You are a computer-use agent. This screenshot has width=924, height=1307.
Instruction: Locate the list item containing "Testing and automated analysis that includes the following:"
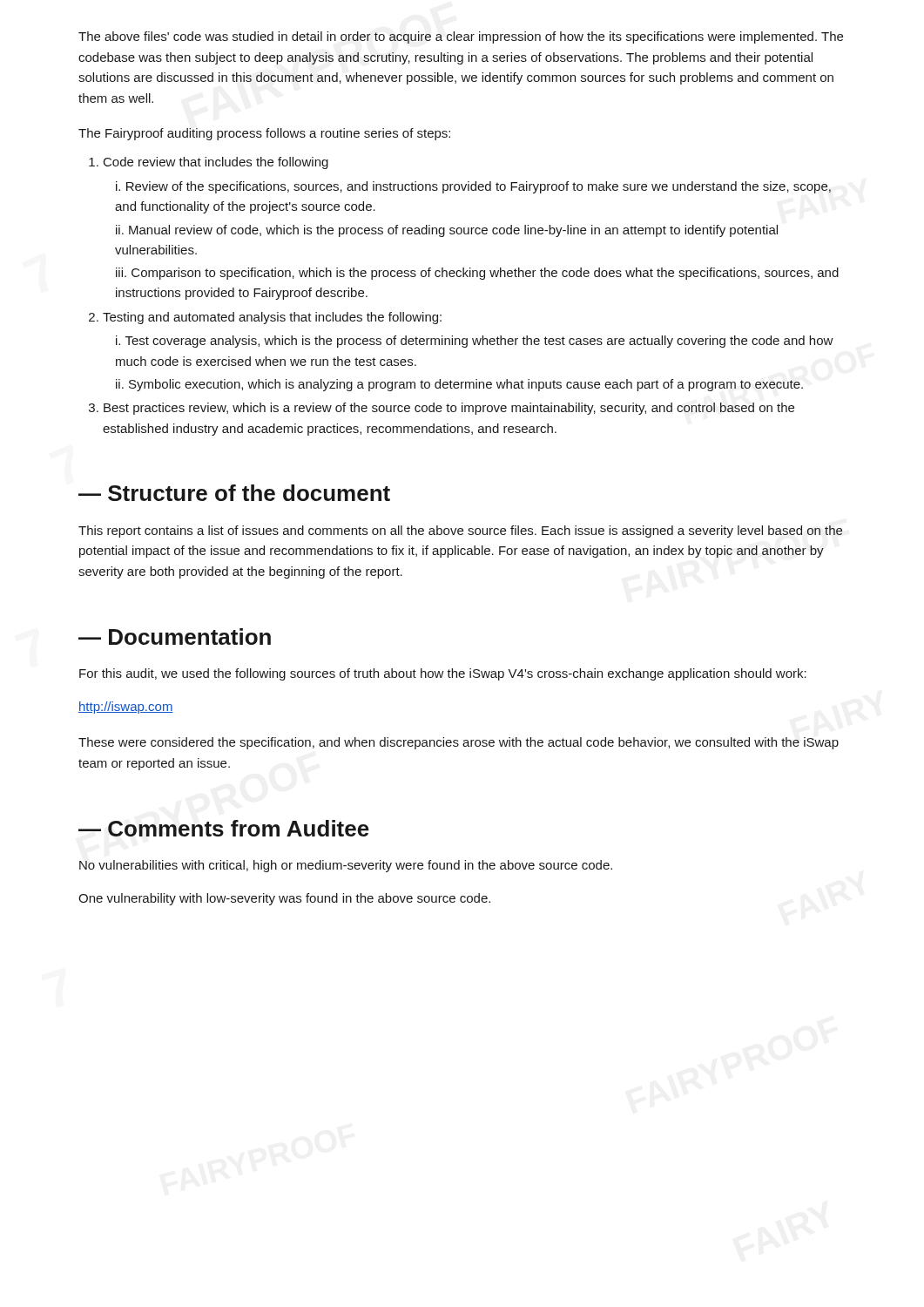[474, 351]
